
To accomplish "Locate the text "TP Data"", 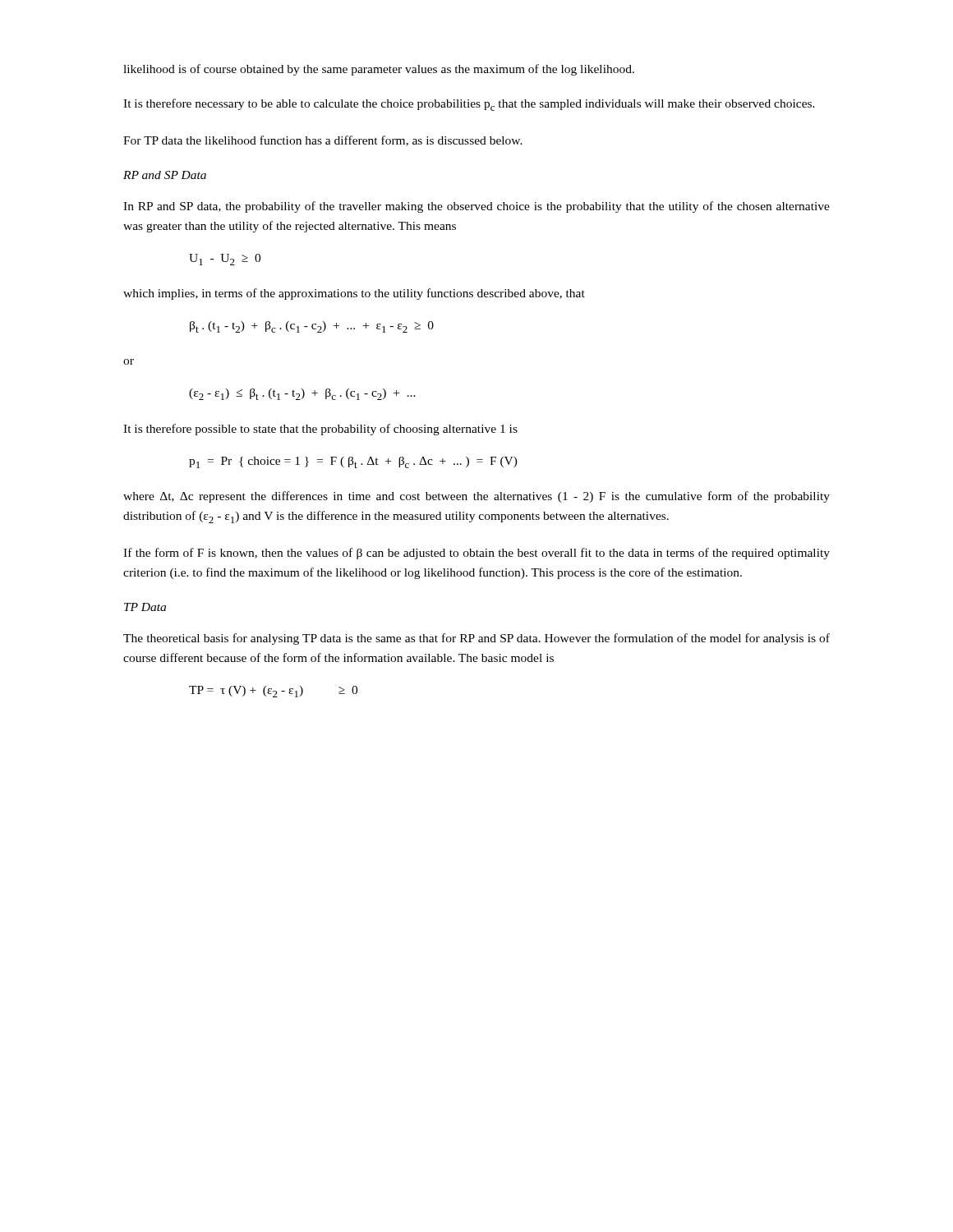I will pyautogui.click(x=145, y=606).
